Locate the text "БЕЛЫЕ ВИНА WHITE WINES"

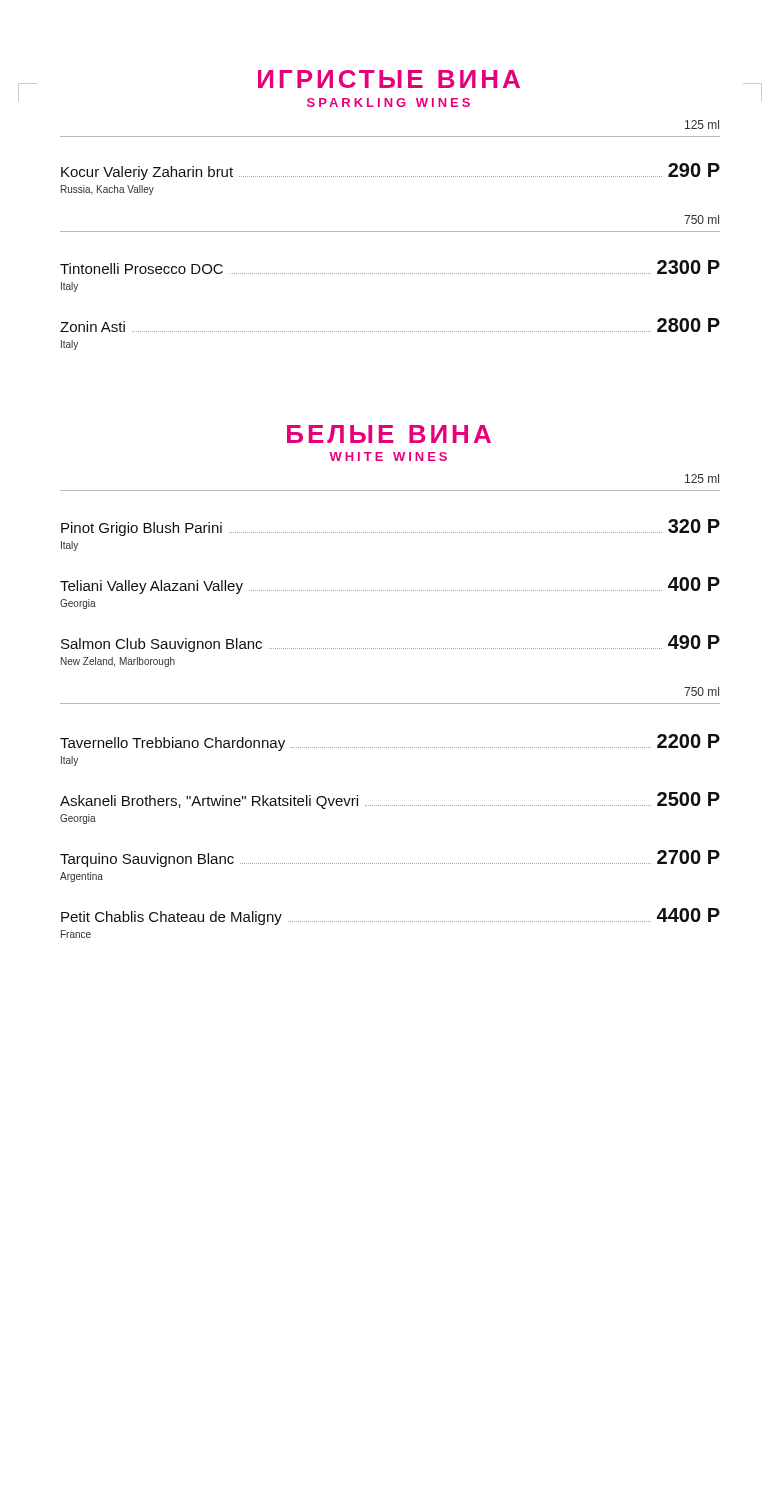[x=390, y=442]
